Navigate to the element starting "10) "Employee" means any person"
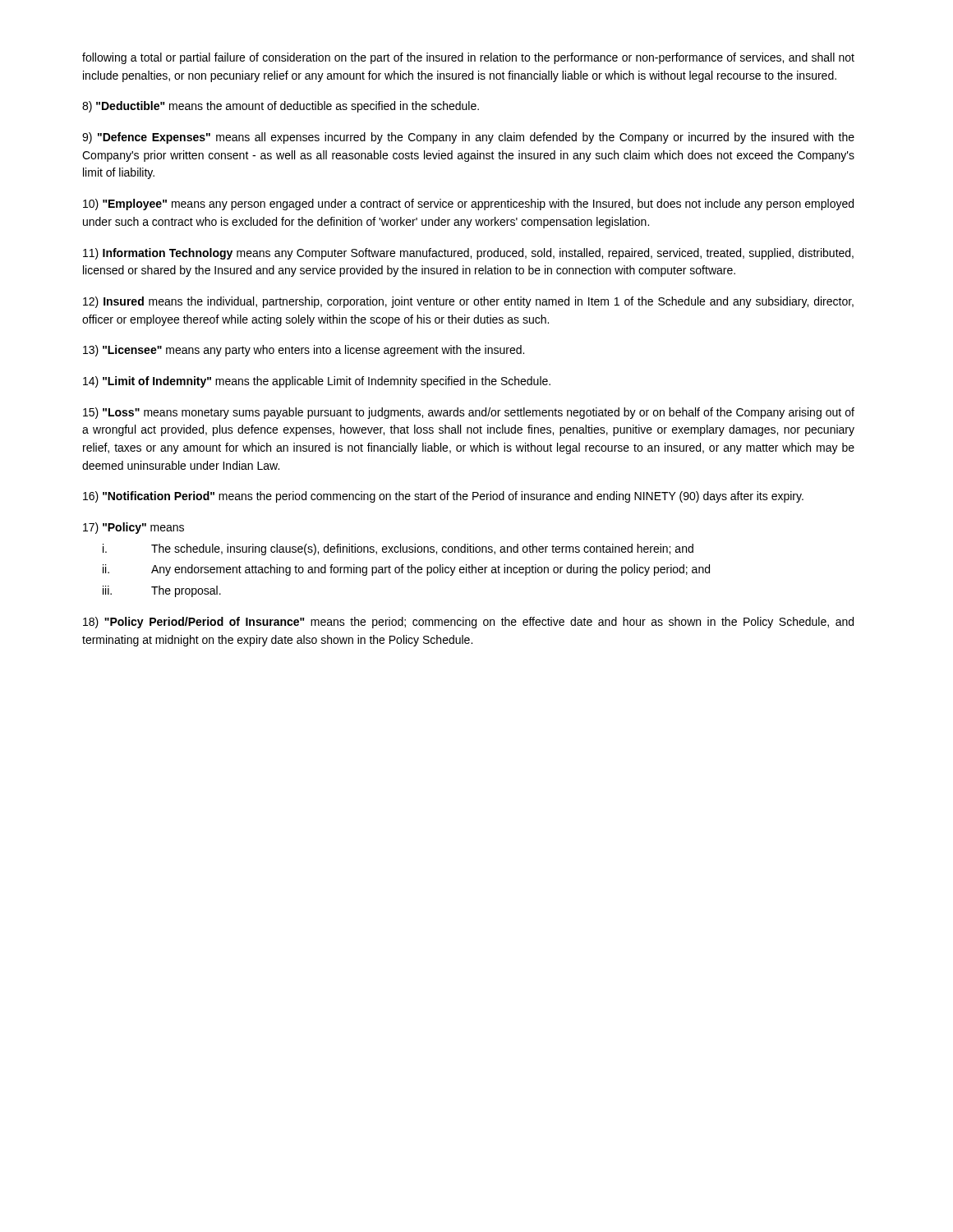953x1232 pixels. pyautogui.click(x=468, y=213)
